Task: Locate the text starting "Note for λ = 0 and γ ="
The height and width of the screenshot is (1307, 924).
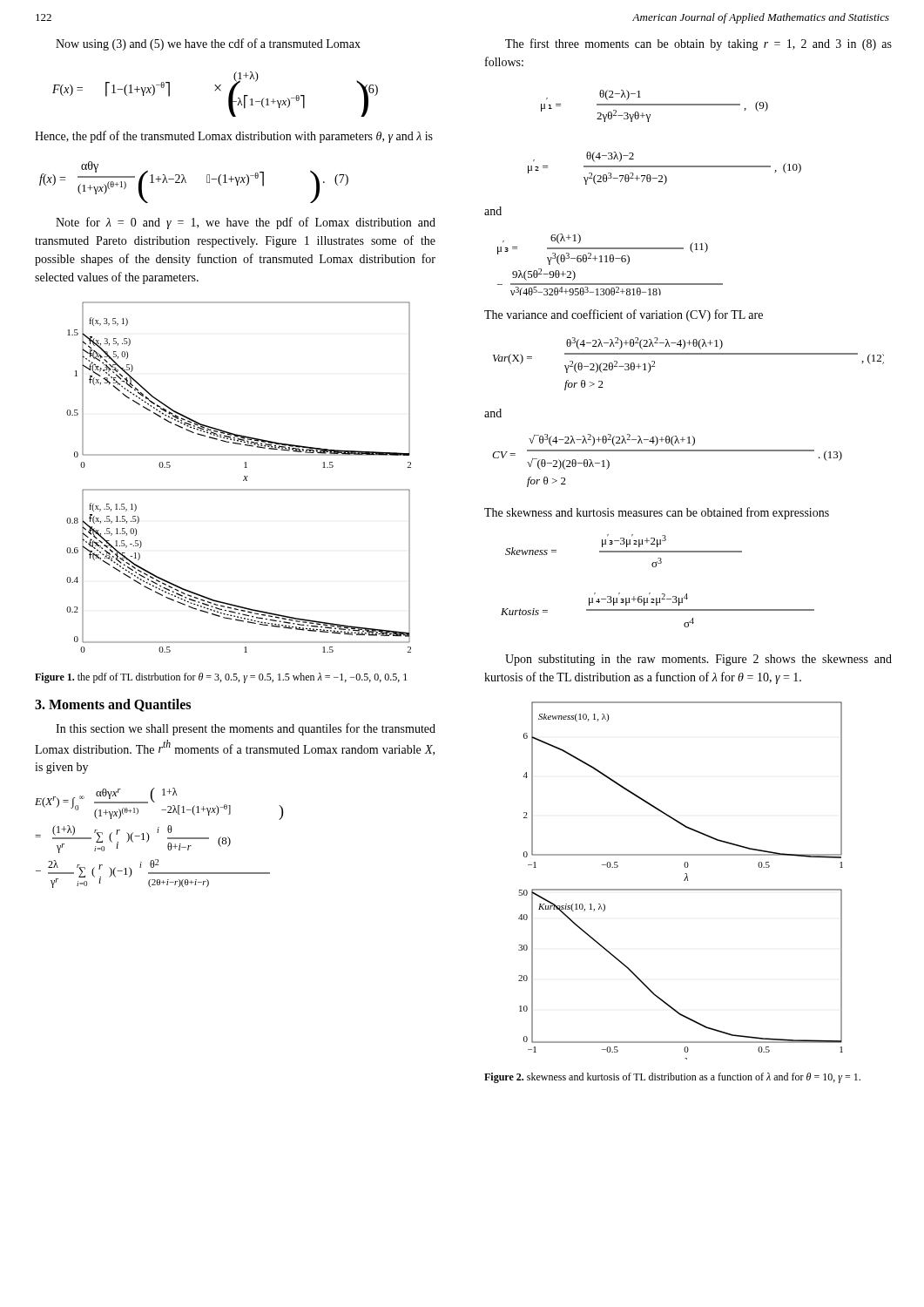Action: click(x=235, y=250)
